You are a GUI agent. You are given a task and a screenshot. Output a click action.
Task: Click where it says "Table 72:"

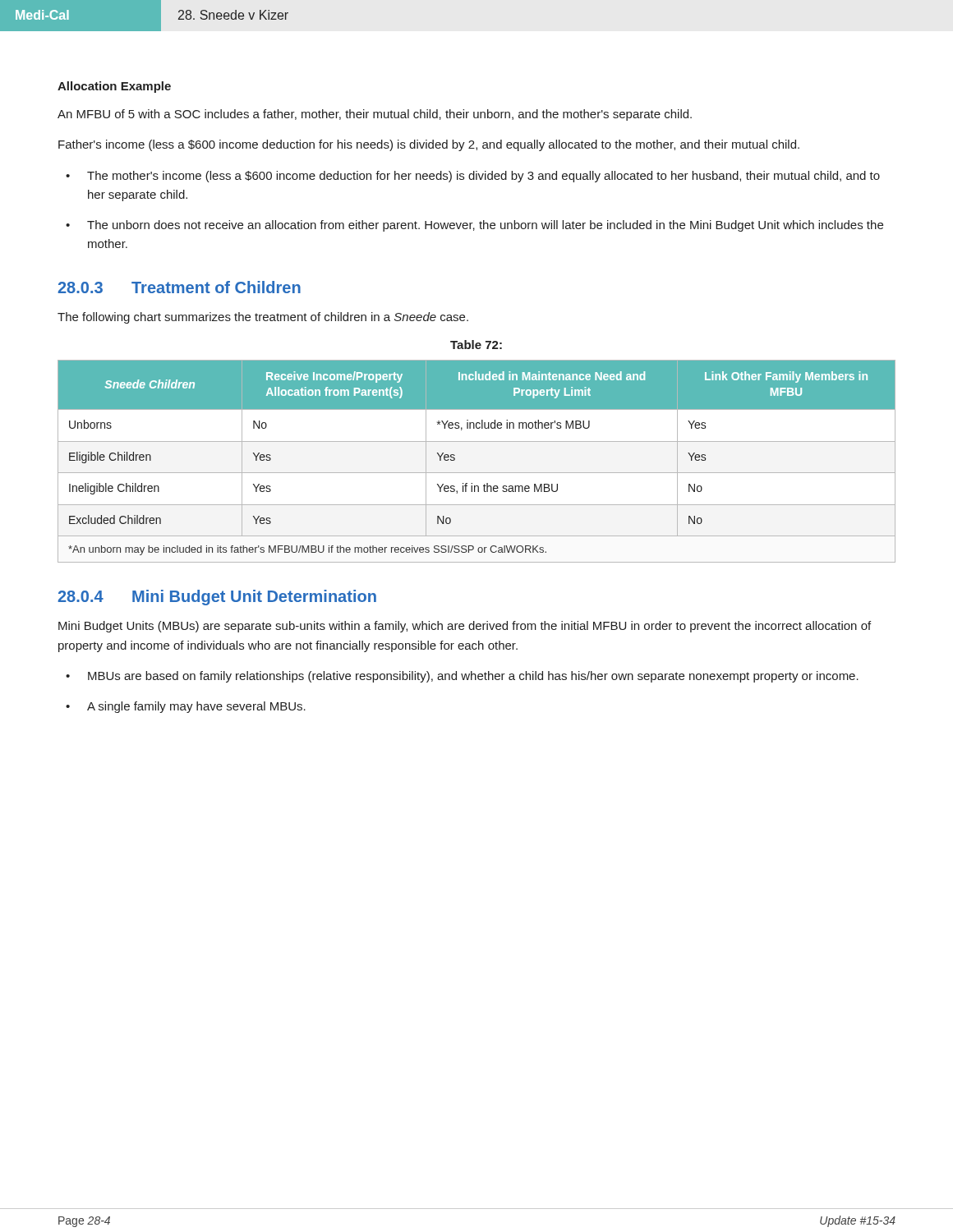click(x=476, y=344)
